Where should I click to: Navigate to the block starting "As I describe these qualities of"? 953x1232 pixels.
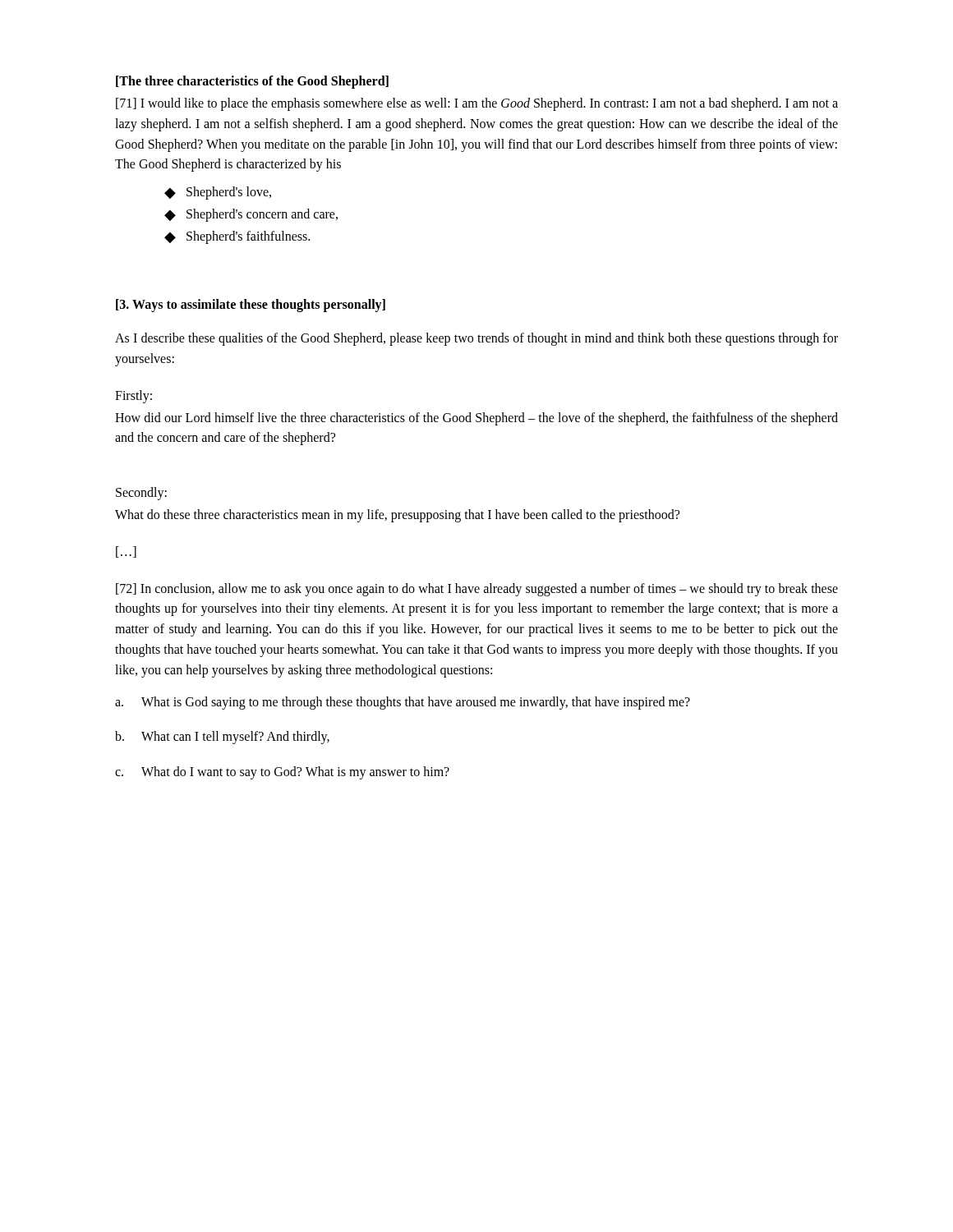click(476, 348)
